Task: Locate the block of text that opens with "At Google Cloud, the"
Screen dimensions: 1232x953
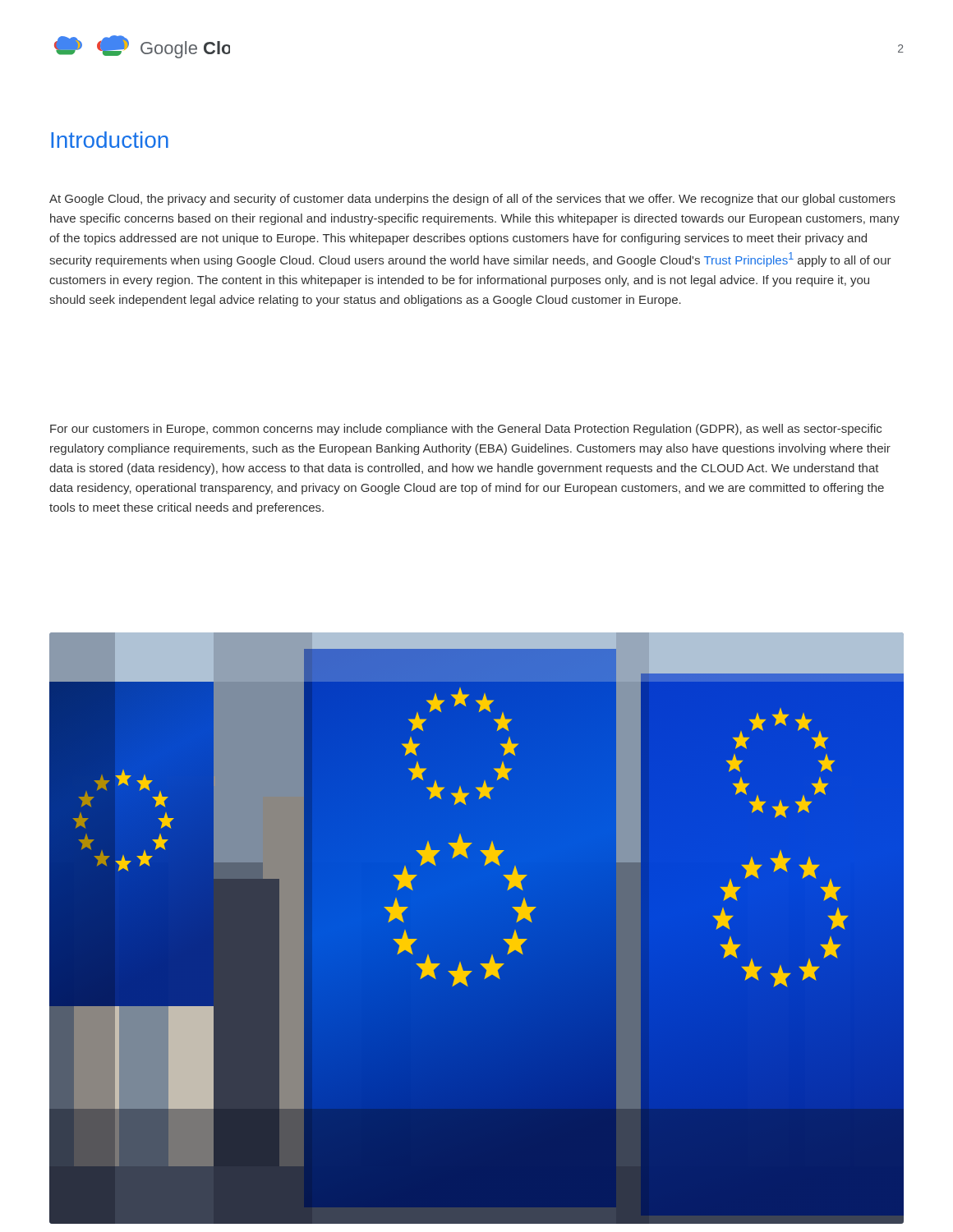Action: pos(476,249)
